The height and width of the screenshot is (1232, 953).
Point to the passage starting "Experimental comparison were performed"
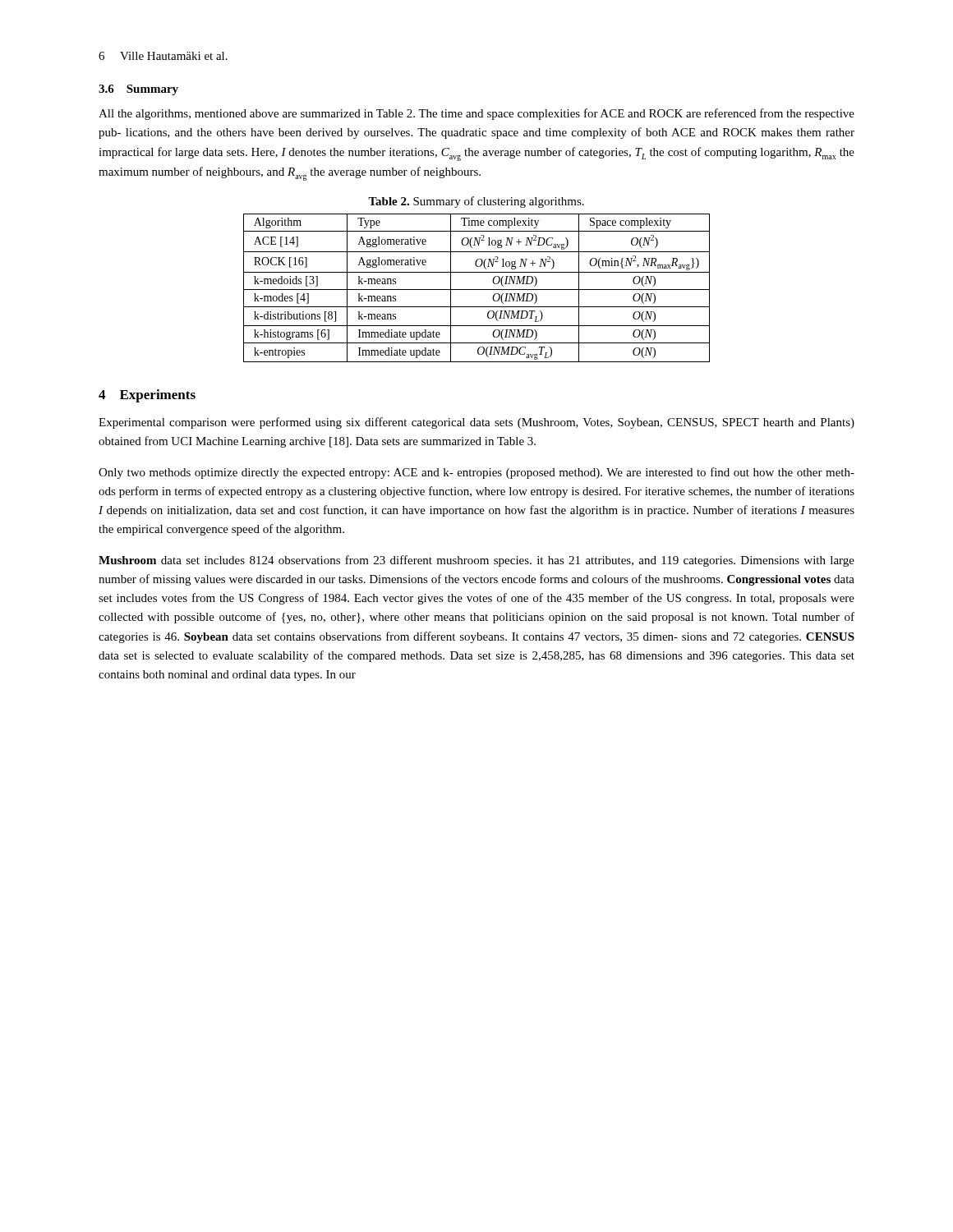pyautogui.click(x=476, y=432)
